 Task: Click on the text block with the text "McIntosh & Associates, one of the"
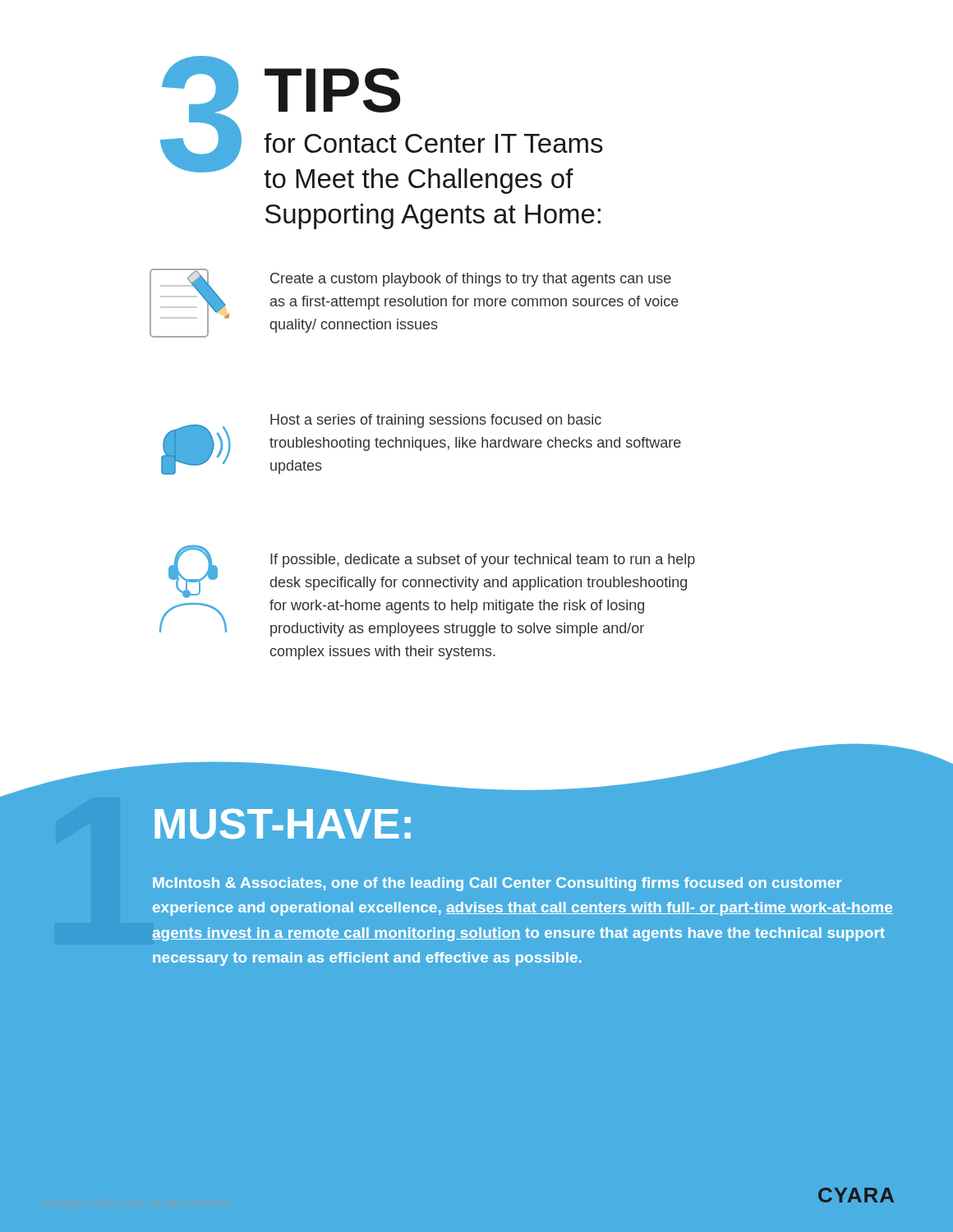[522, 920]
